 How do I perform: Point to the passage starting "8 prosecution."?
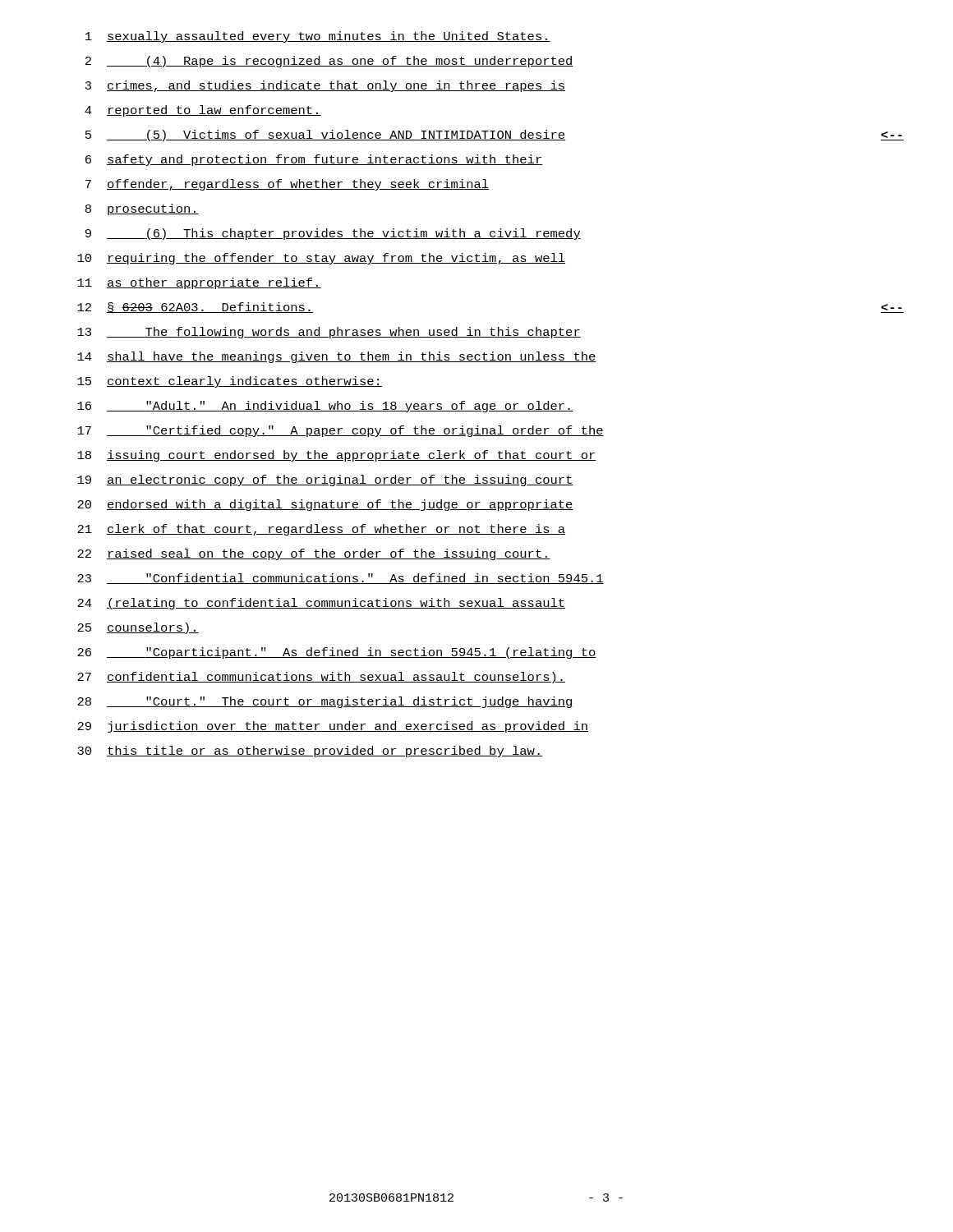[142, 209]
